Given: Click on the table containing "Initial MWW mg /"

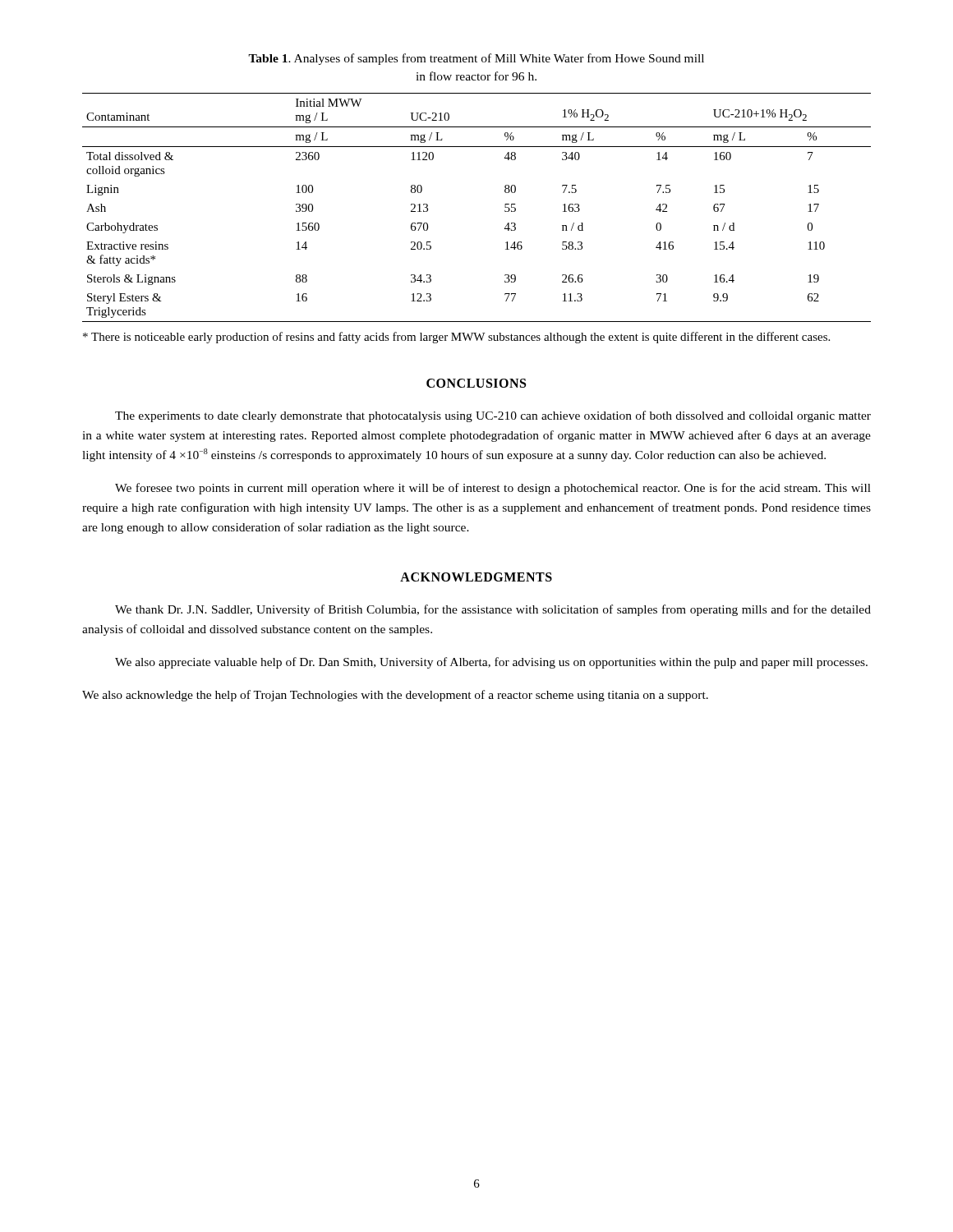Looking at the screenshot, I should click(476, 208).
